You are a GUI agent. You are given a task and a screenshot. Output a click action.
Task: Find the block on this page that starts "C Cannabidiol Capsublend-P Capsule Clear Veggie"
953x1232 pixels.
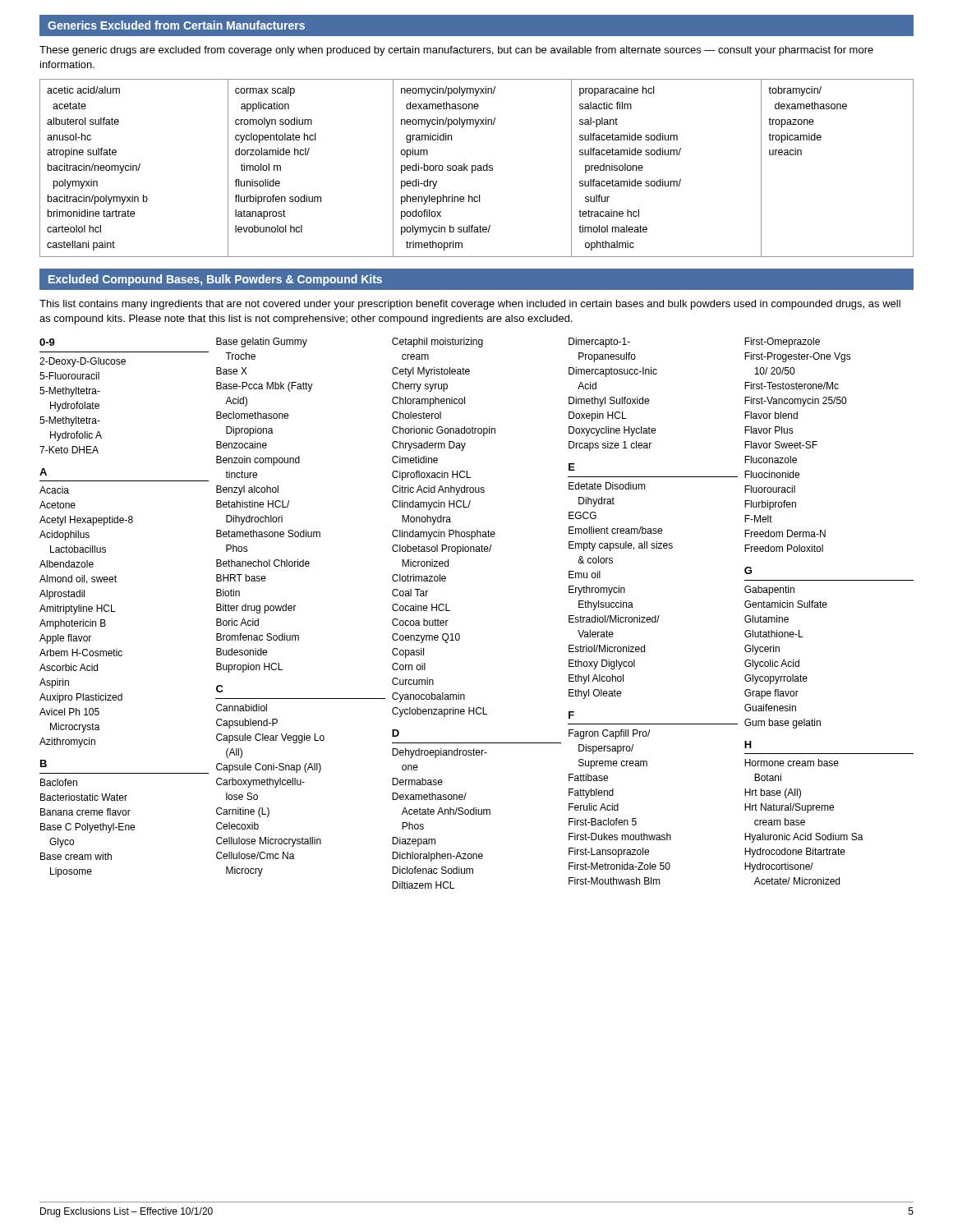pos(300,779)
